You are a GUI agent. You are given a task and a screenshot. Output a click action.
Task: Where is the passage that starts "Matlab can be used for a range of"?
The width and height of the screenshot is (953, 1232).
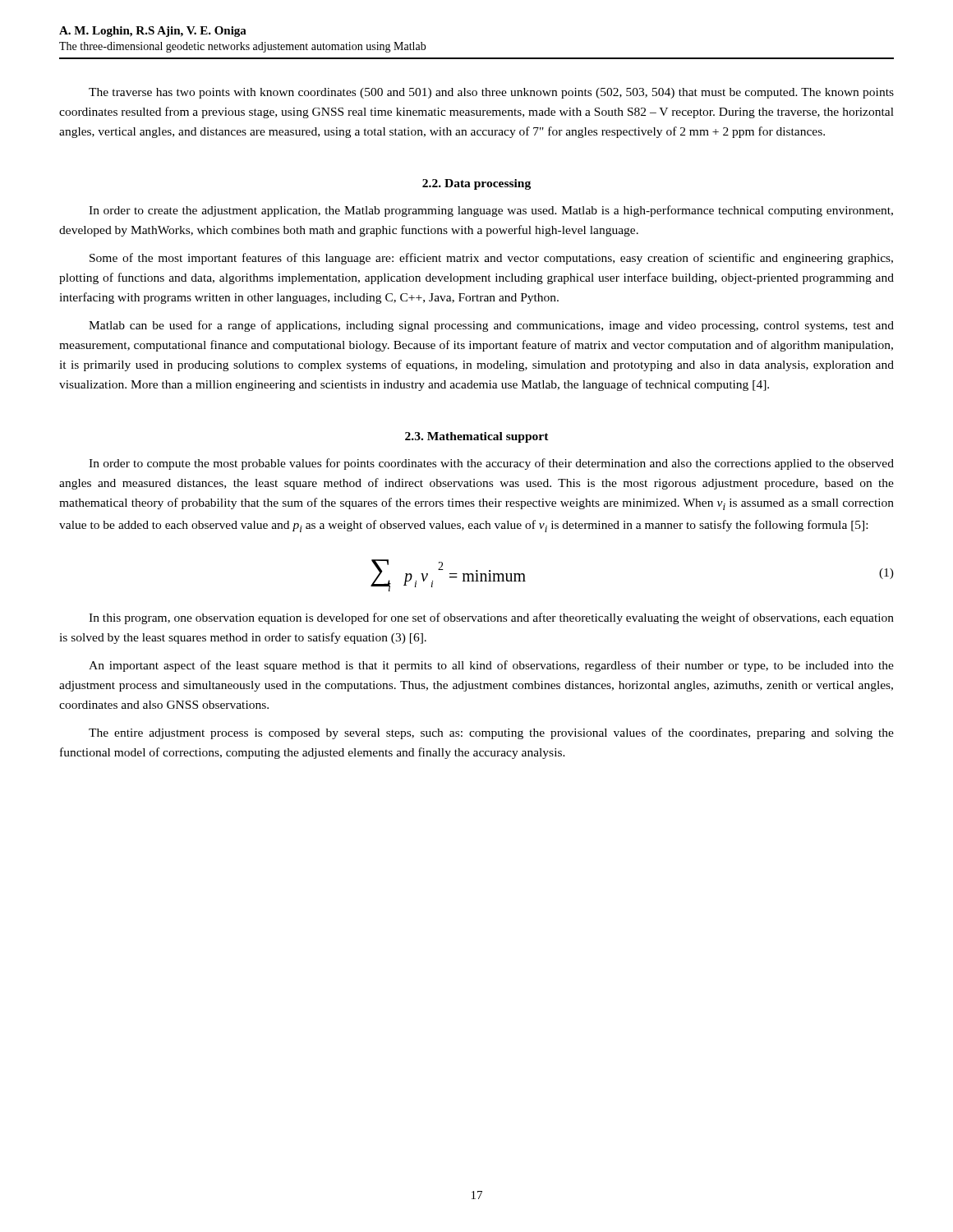coord(476,354)
